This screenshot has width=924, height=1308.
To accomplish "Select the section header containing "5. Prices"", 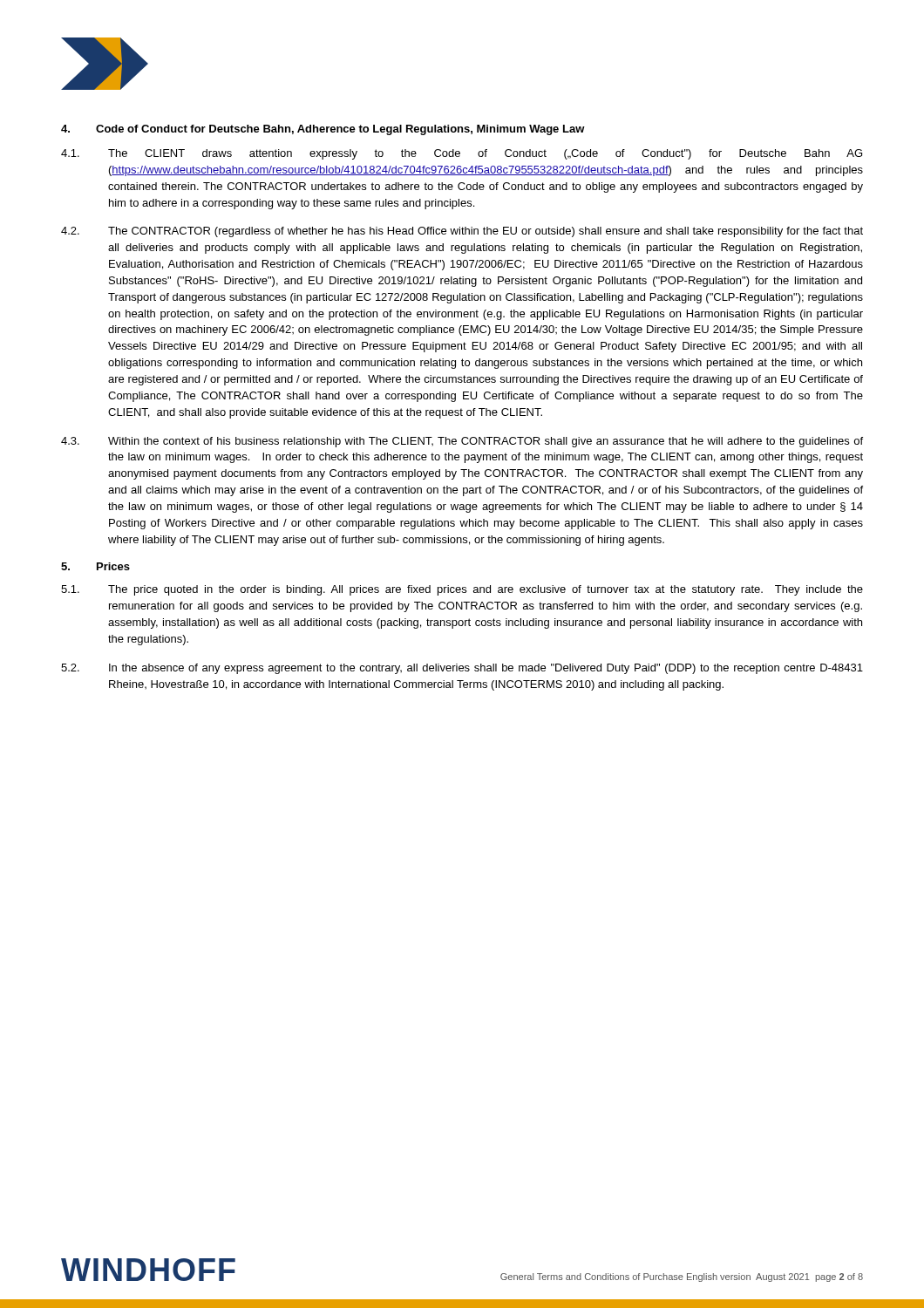I will [x=95, y=567].
